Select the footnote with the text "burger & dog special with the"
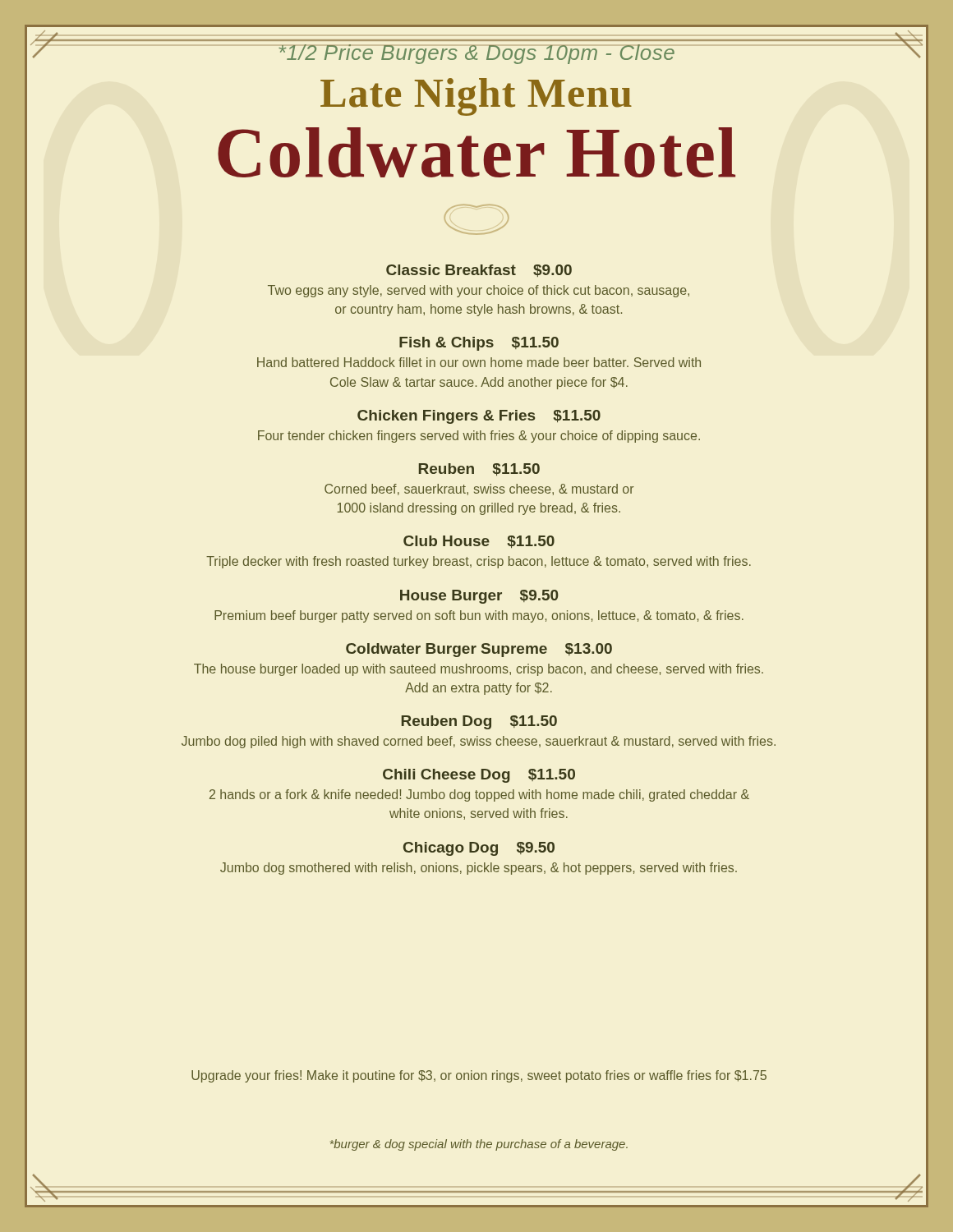This screenshot has width=953, height=1232. point(479,1144)
